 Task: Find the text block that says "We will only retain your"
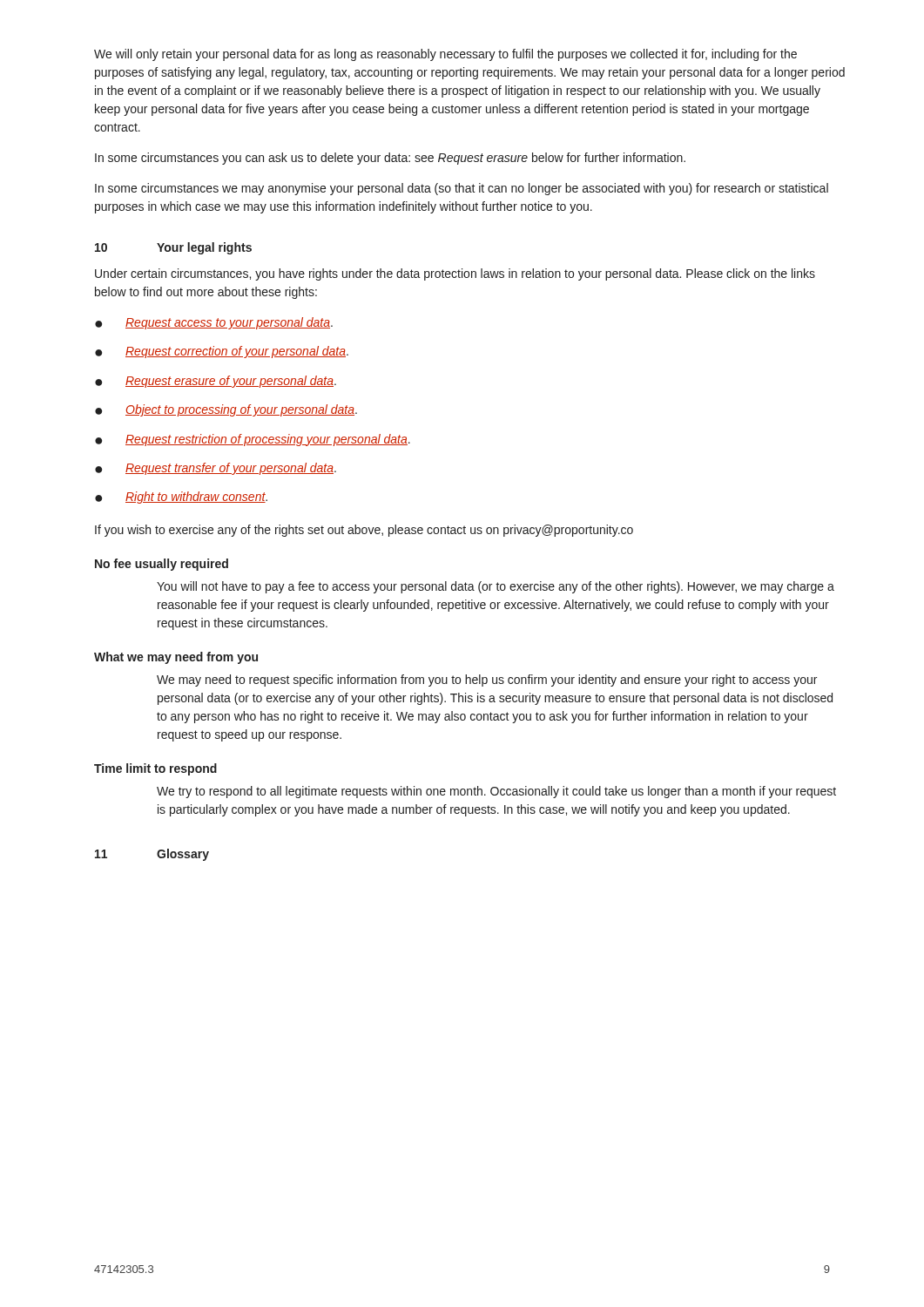pos(470,91)
